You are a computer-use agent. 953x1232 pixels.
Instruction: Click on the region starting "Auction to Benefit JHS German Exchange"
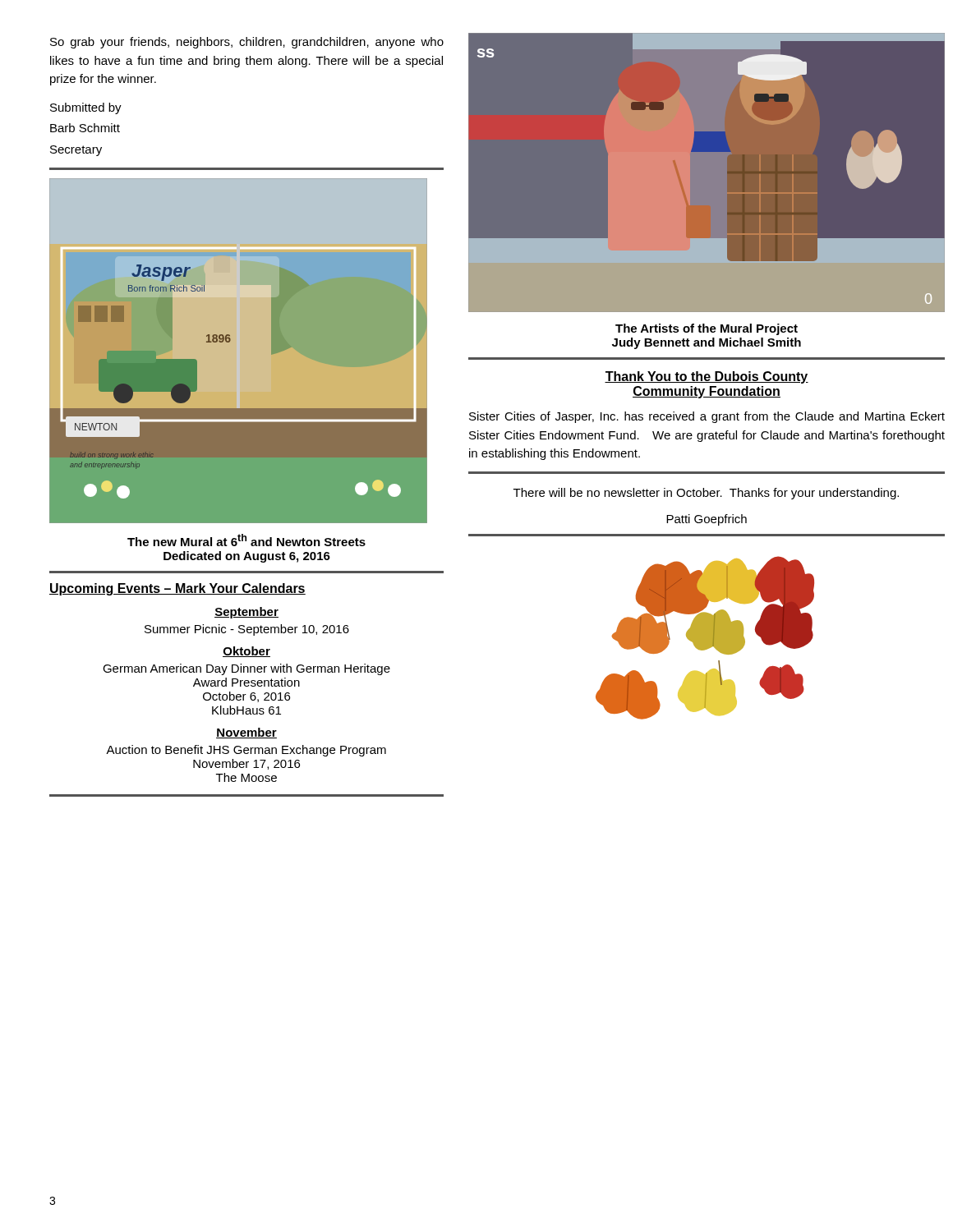[x=246, y=763]
